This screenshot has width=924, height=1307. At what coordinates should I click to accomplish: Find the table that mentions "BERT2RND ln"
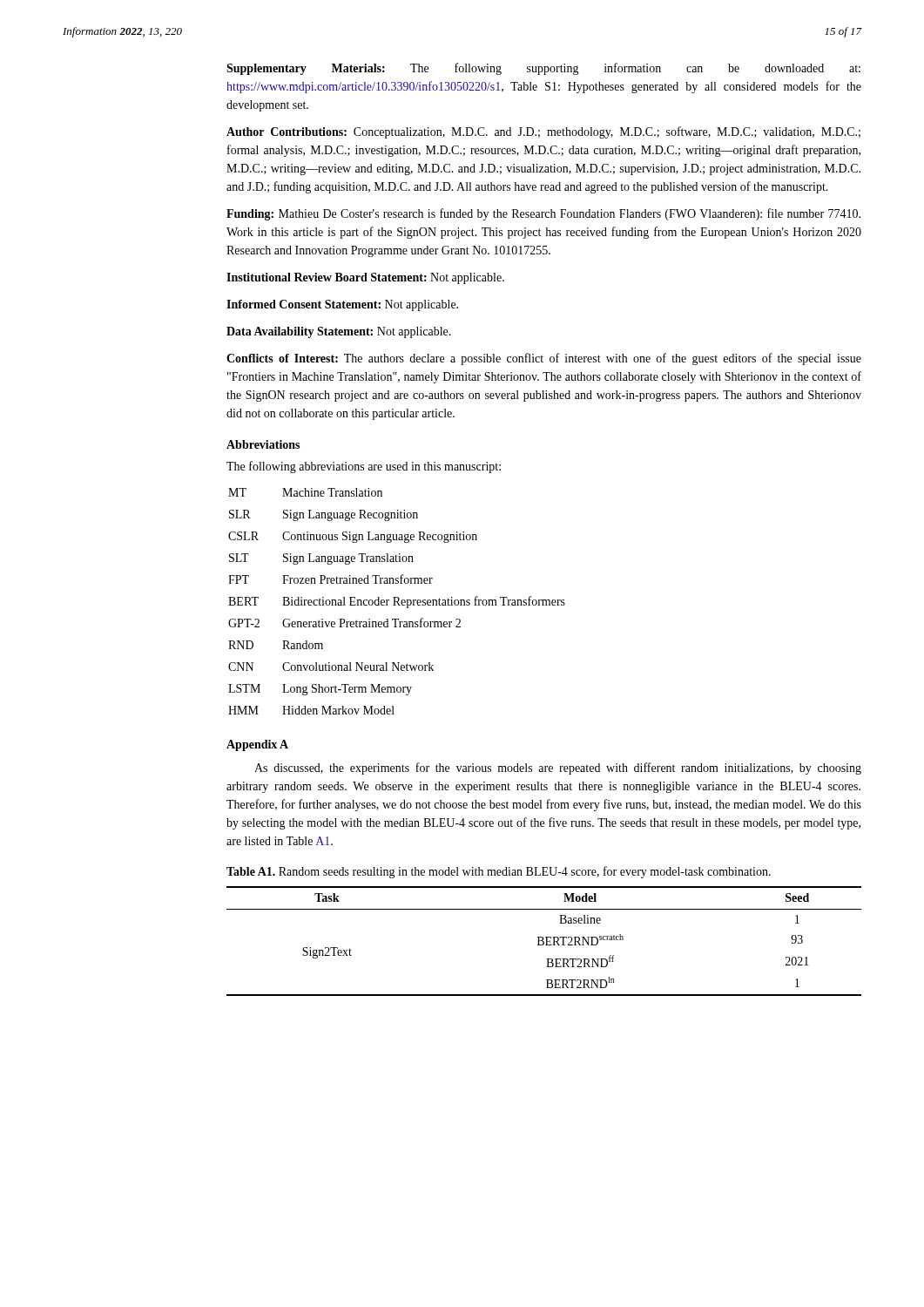[544, 941]
